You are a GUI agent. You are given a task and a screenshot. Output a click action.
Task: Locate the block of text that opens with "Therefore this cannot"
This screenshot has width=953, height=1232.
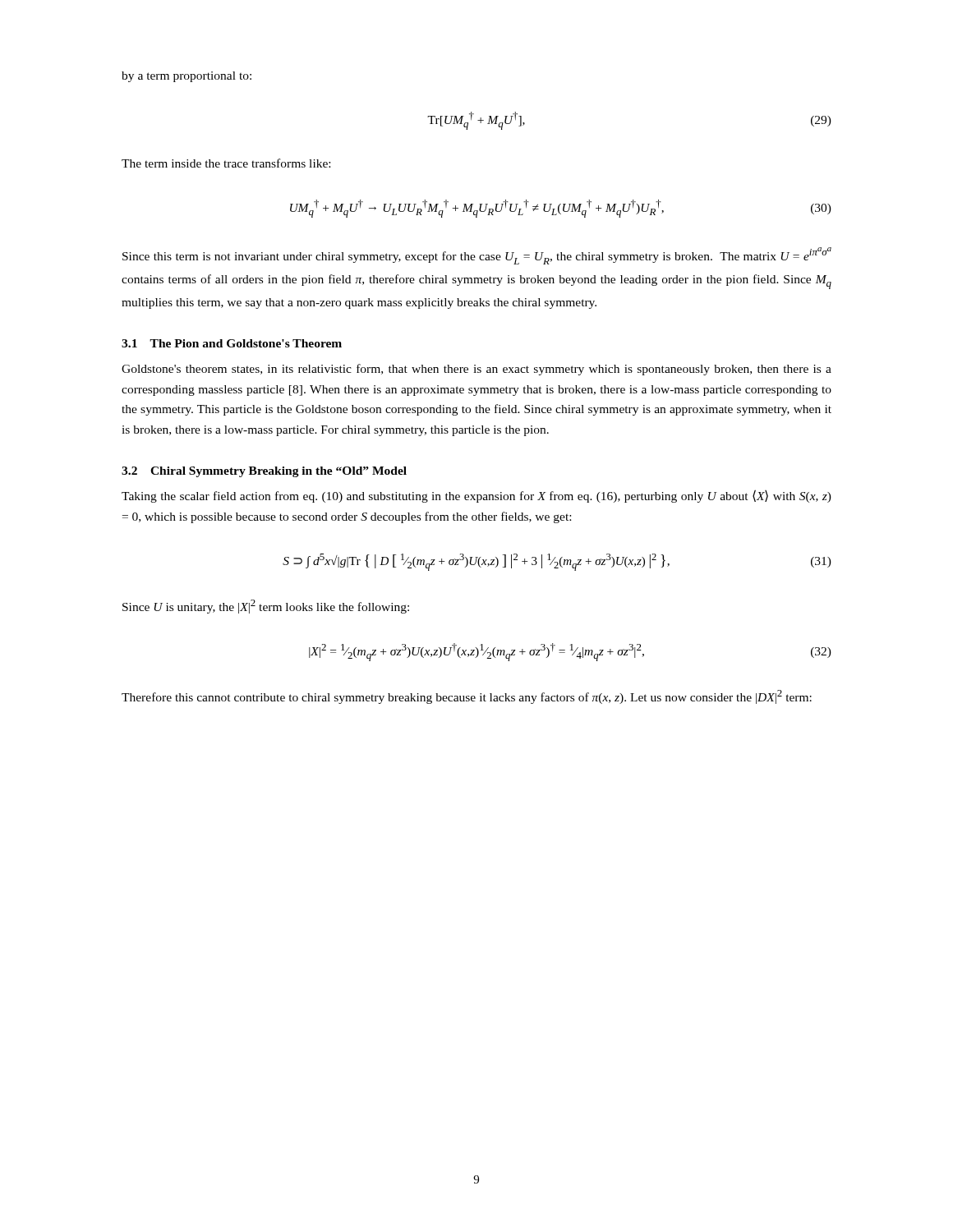coord(476,696)
